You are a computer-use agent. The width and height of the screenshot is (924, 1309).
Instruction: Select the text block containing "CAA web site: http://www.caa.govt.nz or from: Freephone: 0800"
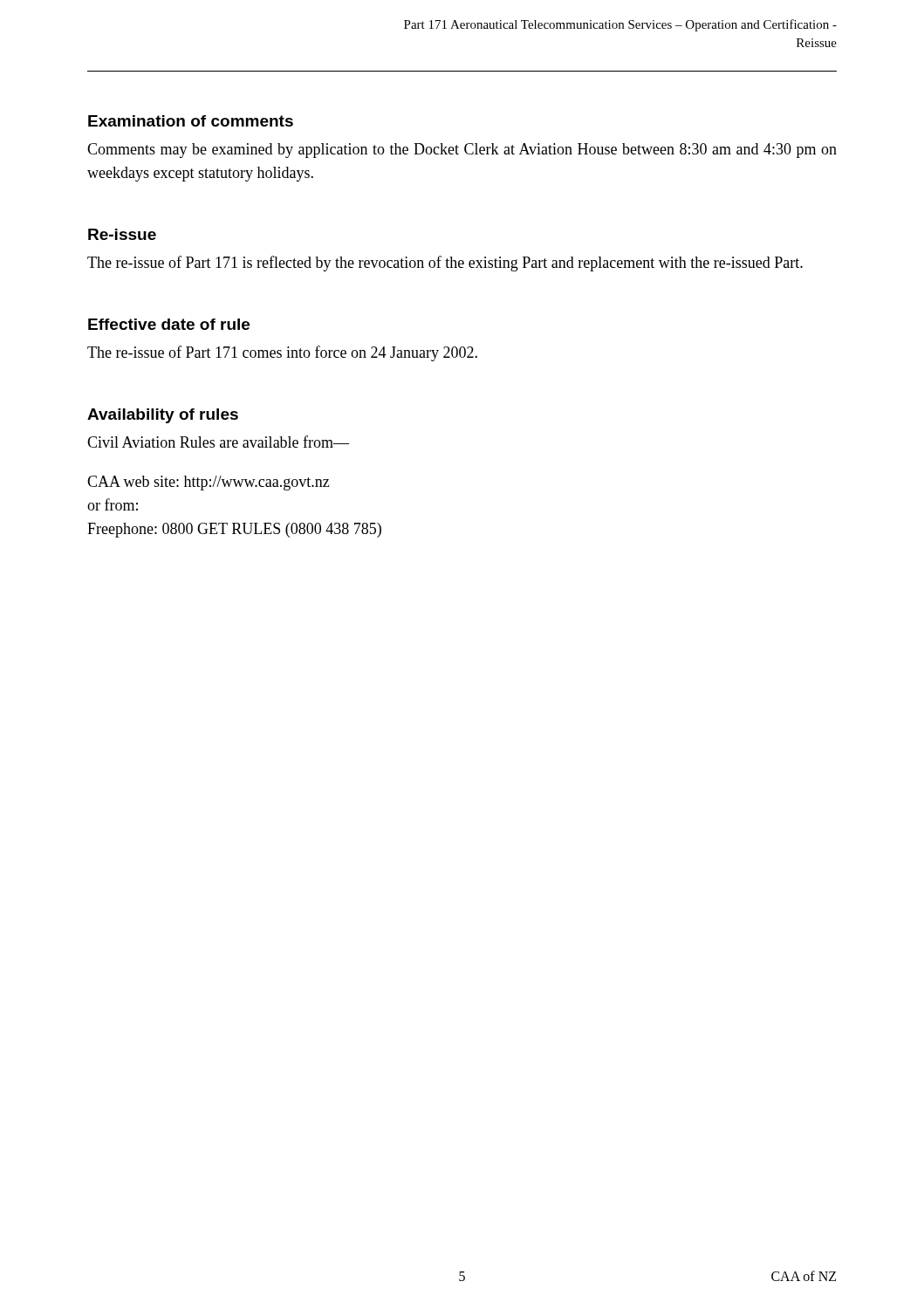click(209, 483)
